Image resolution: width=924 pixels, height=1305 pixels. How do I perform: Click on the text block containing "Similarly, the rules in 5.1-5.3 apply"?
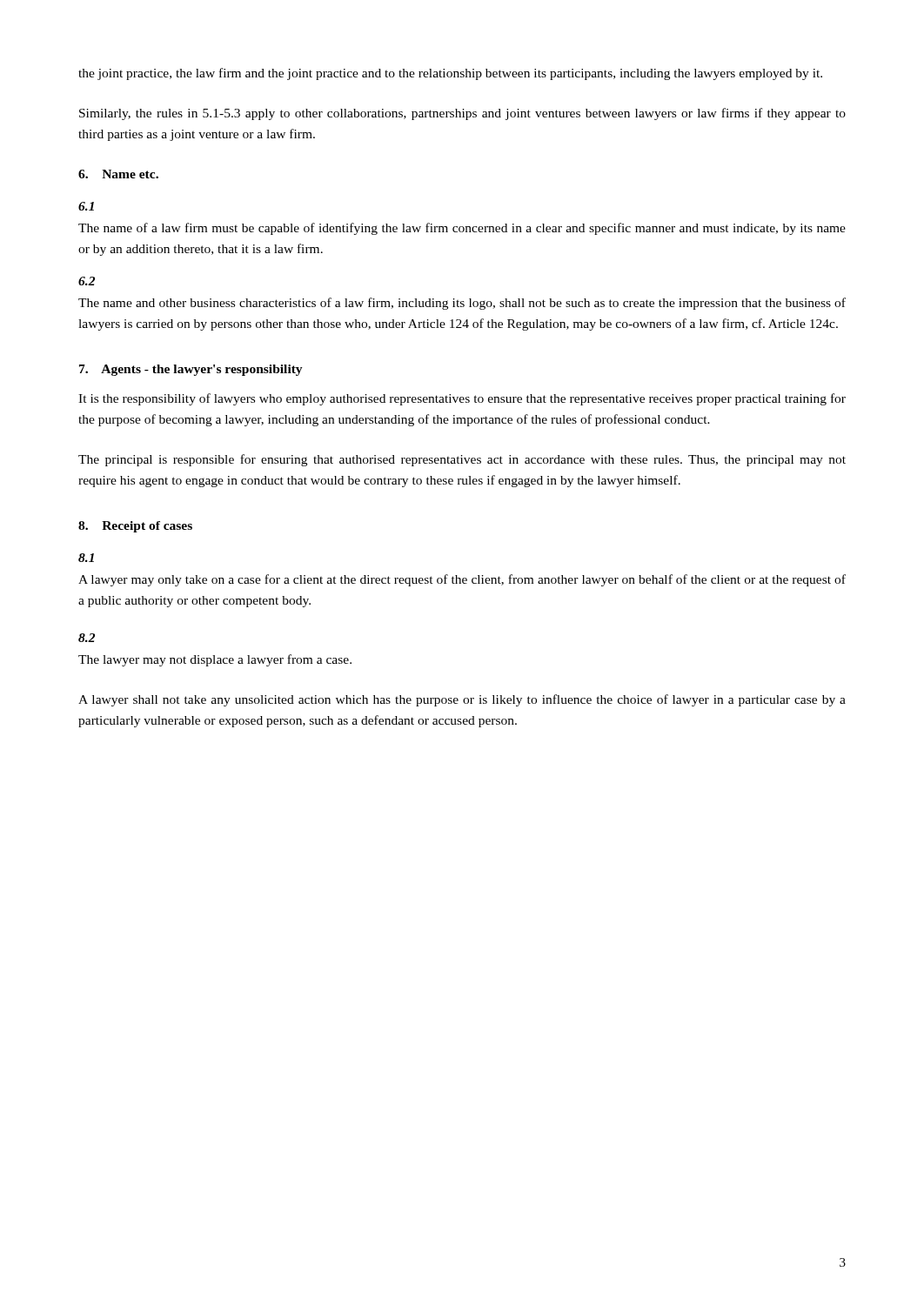pos(462,124)
